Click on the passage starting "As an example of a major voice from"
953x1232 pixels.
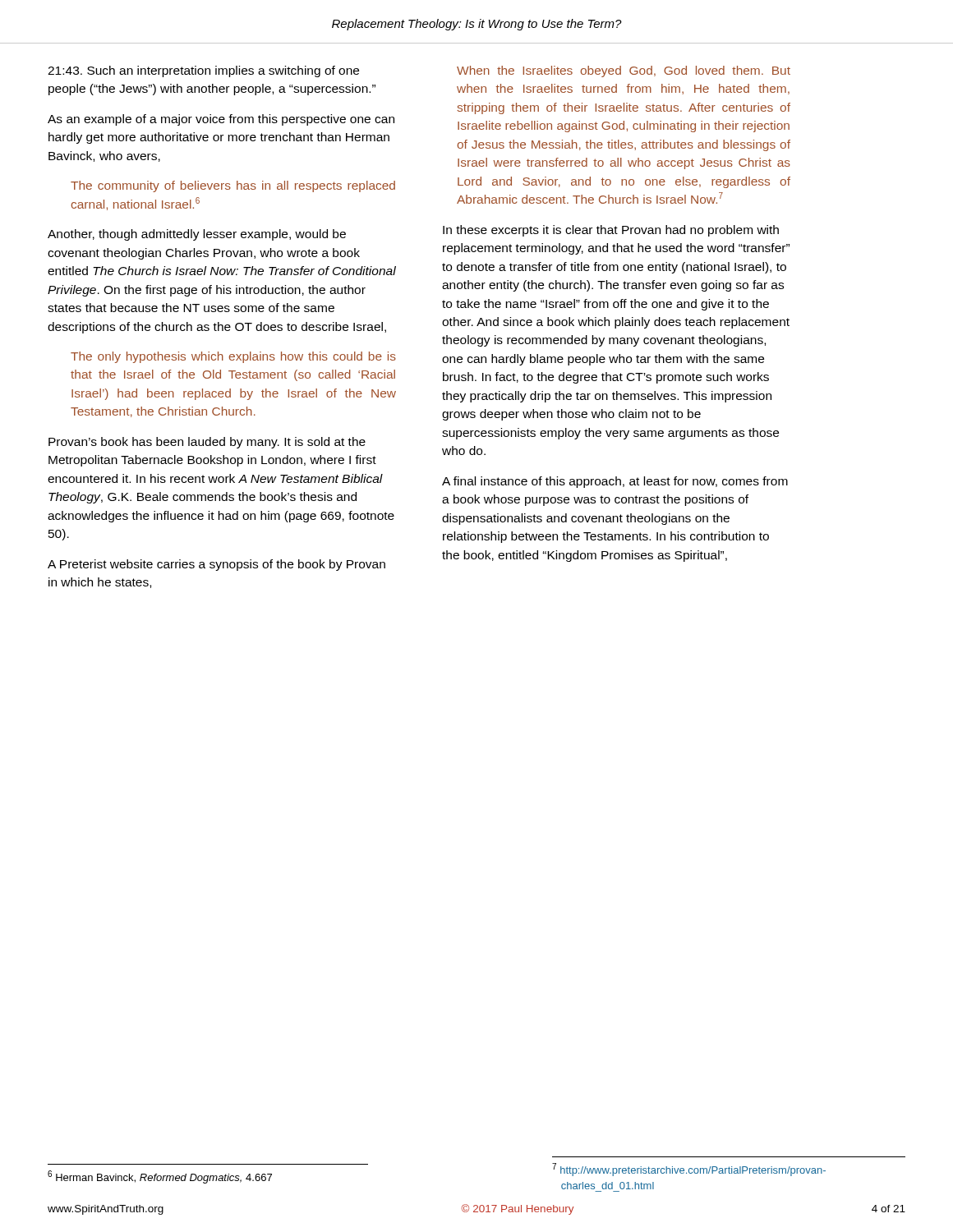222,137
